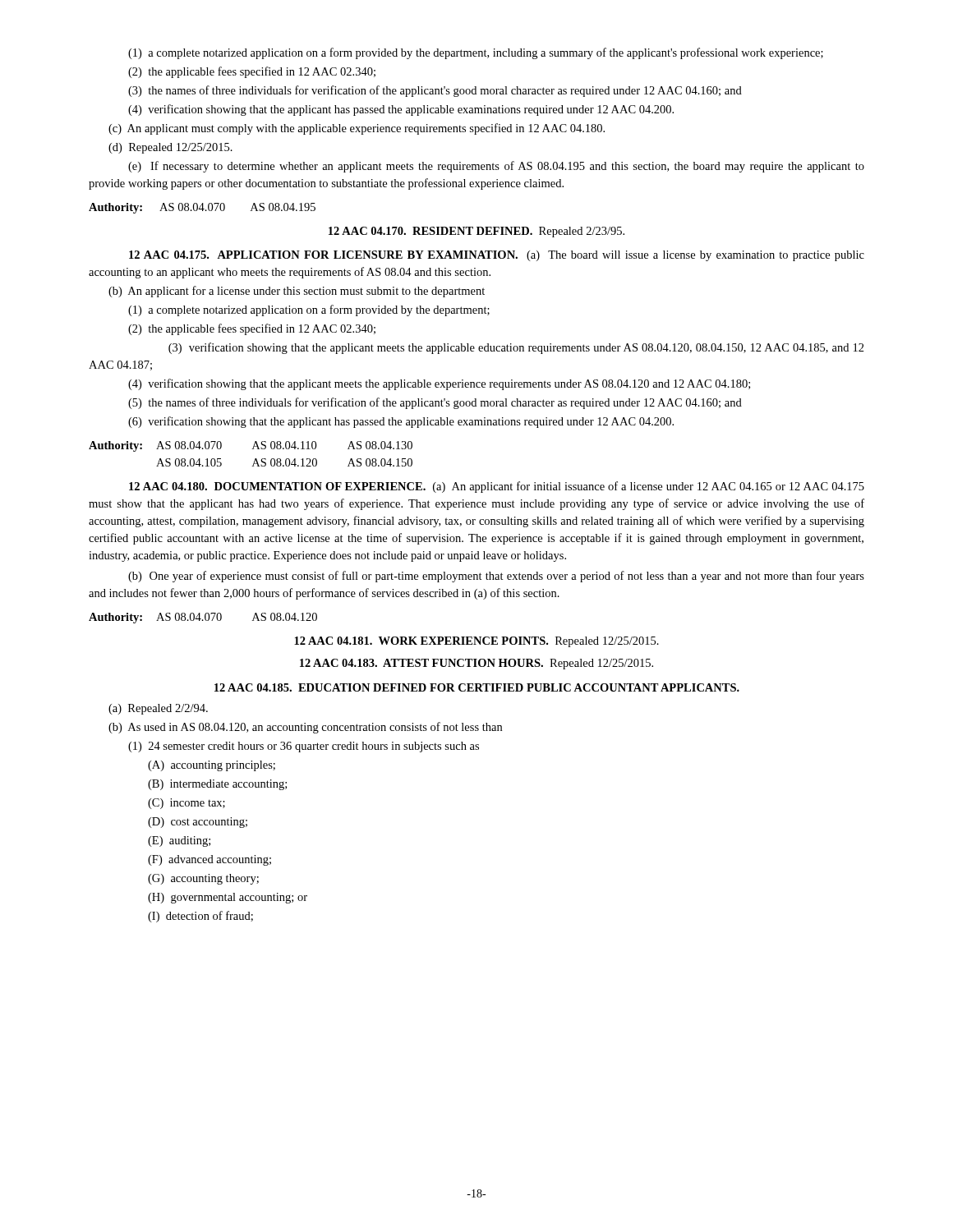This screenshot has height=1232, width=953.
Task: Locate the block of text that opens with "(H) governmental accounting;"
Action: [228, 898]
